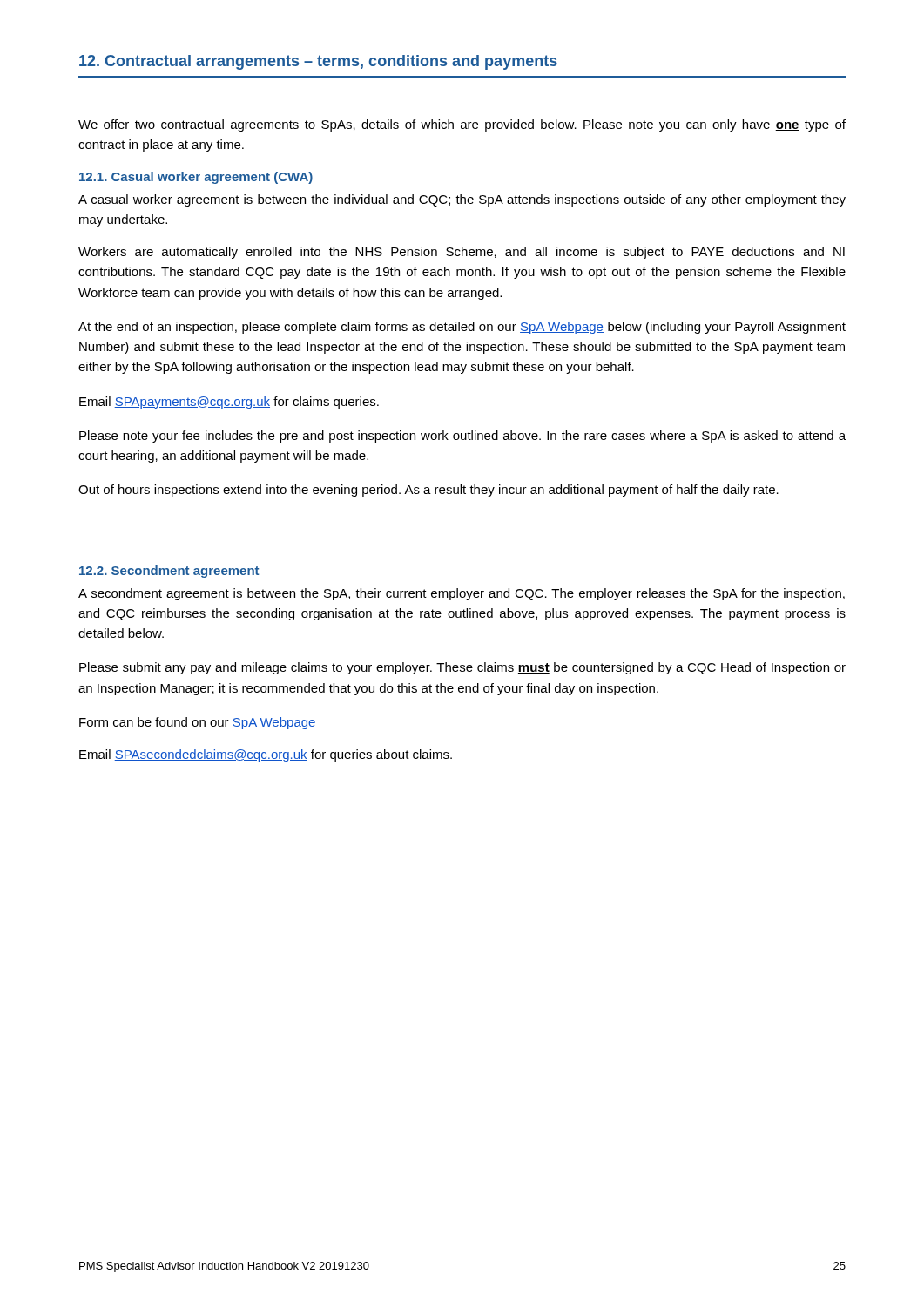
Task: Find the section header on this page that starts "12. Contractual arrangements –"
Action: (318, 61)
